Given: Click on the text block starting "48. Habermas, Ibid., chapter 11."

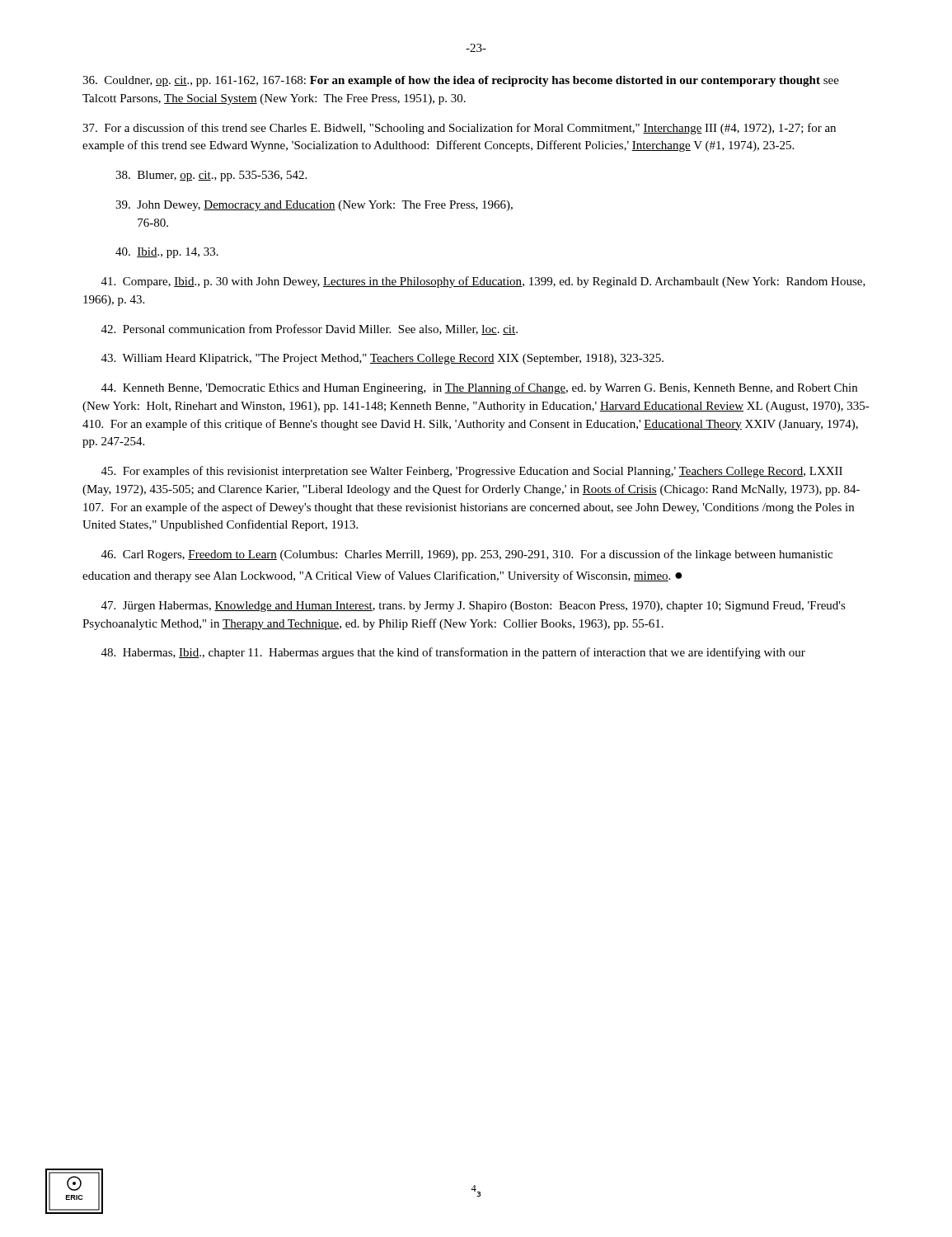Looking at the screenshot, I should coord(444,653).
